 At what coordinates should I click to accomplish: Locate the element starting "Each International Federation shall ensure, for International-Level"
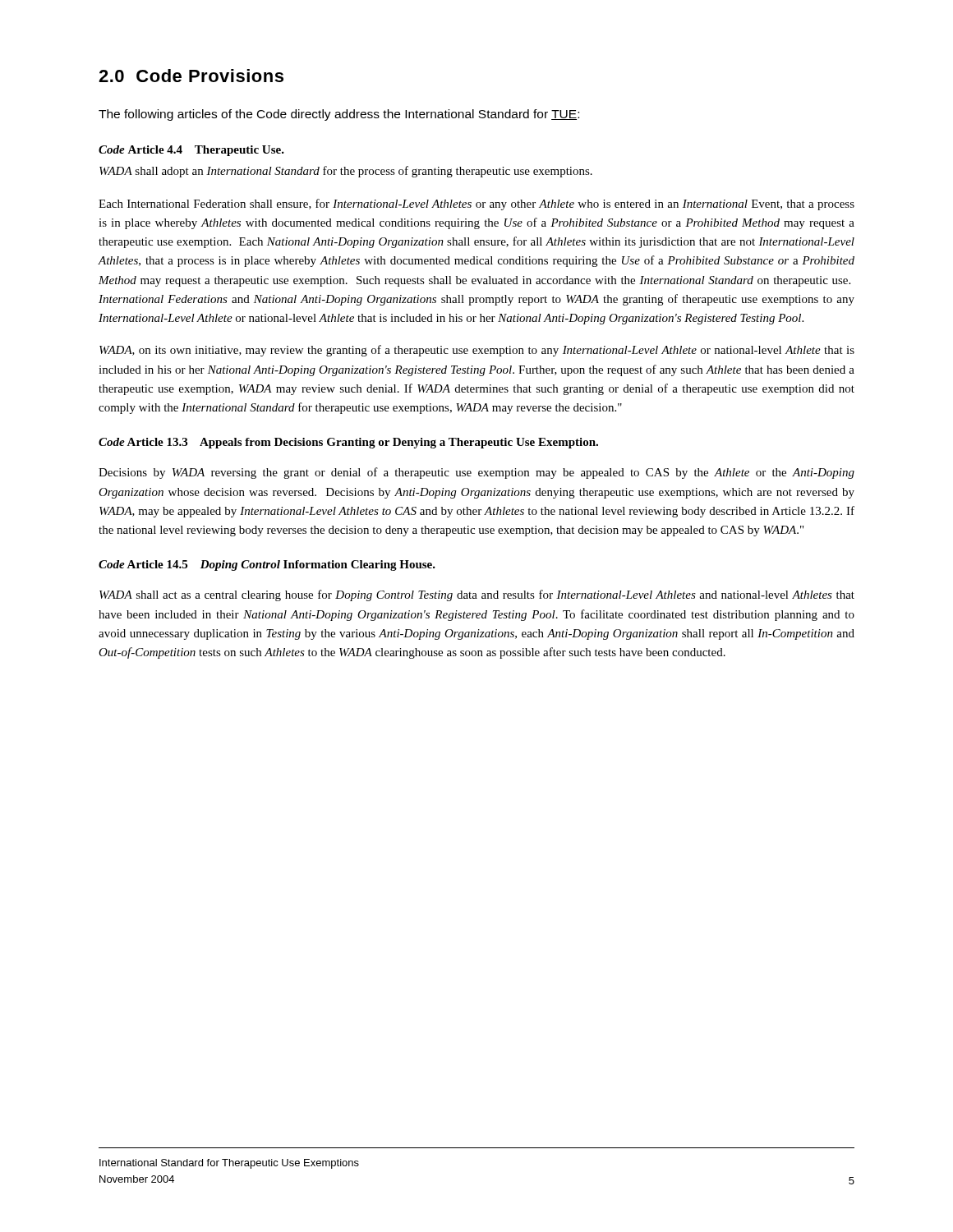coord(476,261)
